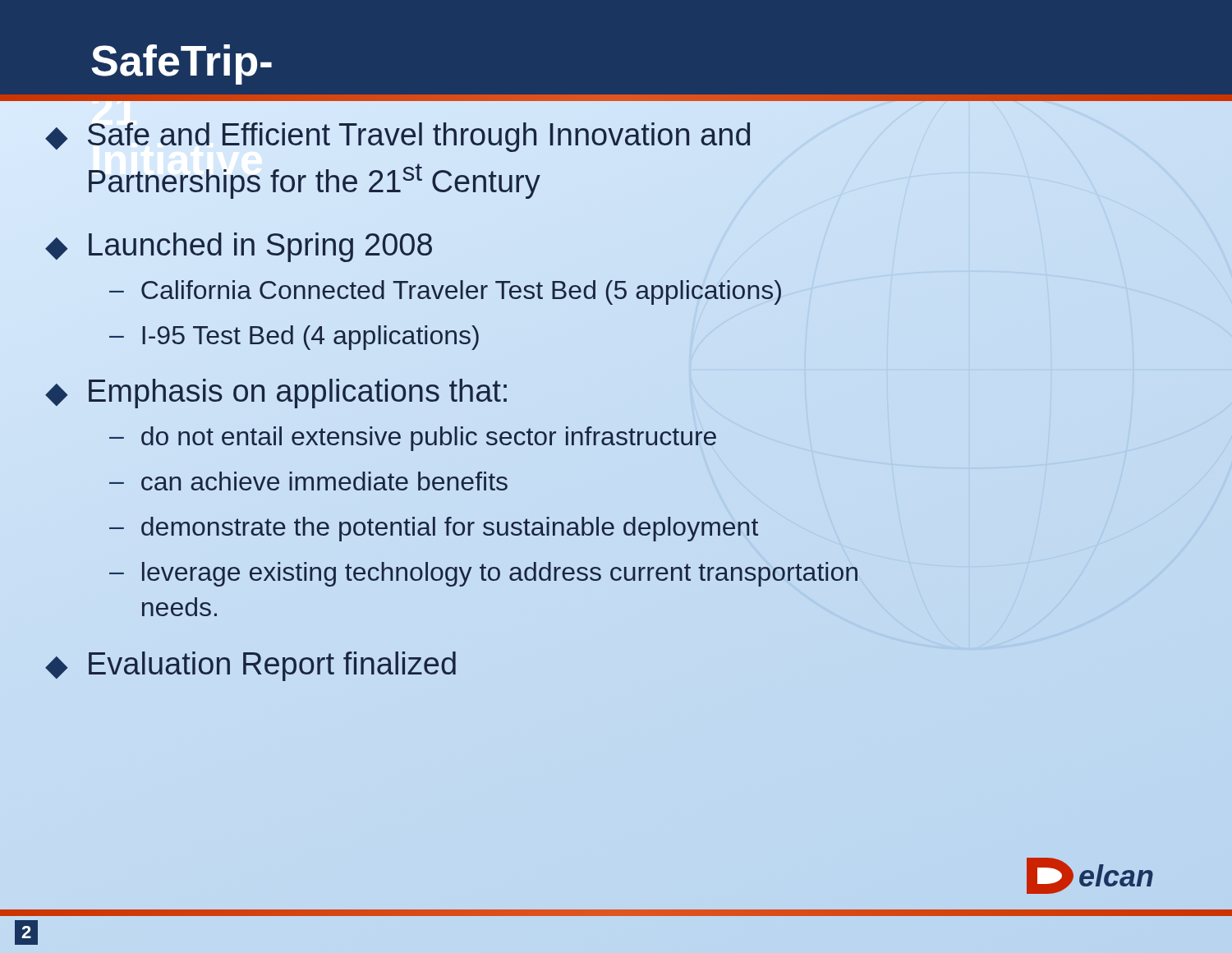Viewport: 1232px width, 953px height.
Task: Find "– can achieve immediate benefits" on this page
Action: click(x=309, y=482)
